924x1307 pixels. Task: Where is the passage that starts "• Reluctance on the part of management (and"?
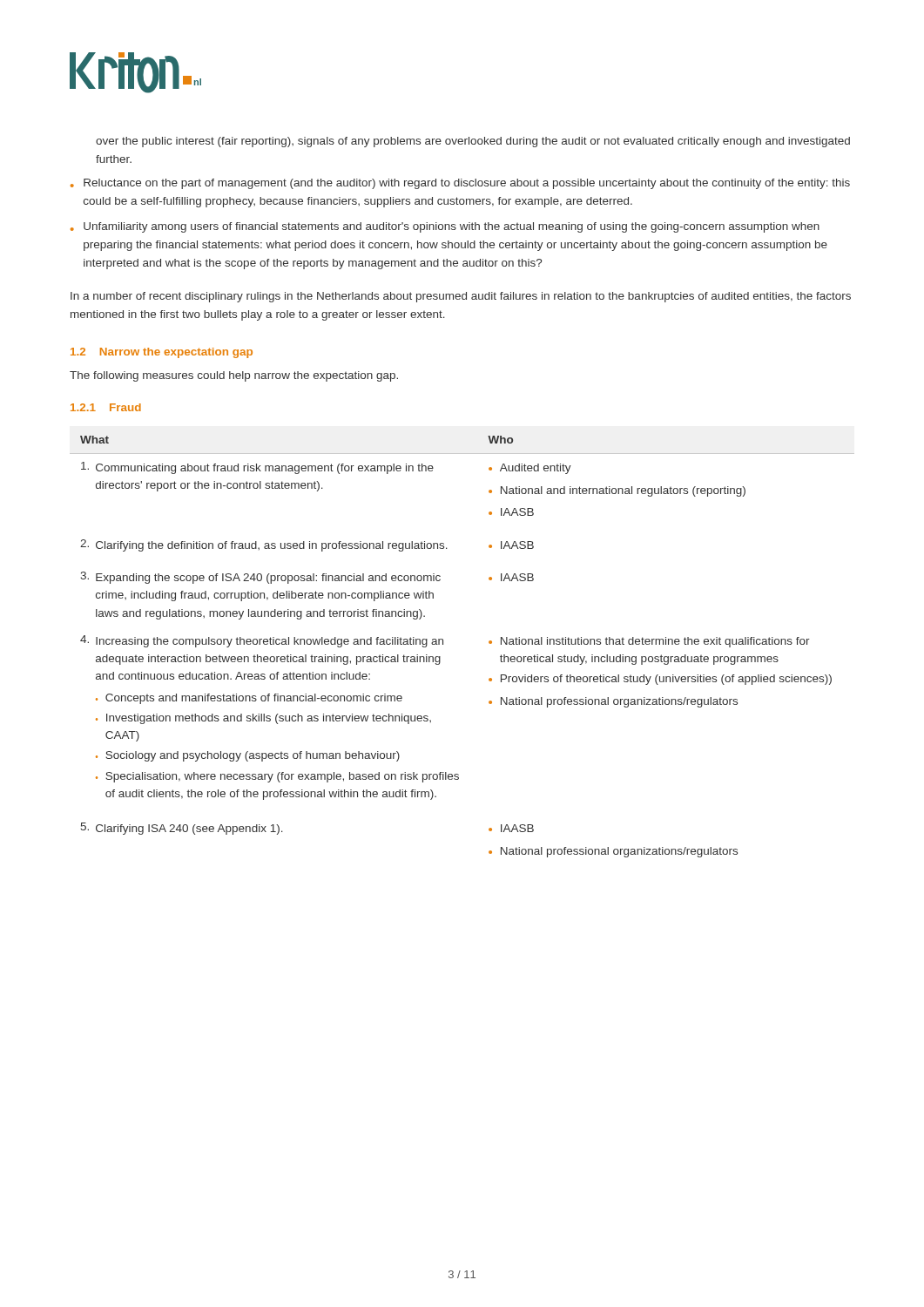click(462, 192)
